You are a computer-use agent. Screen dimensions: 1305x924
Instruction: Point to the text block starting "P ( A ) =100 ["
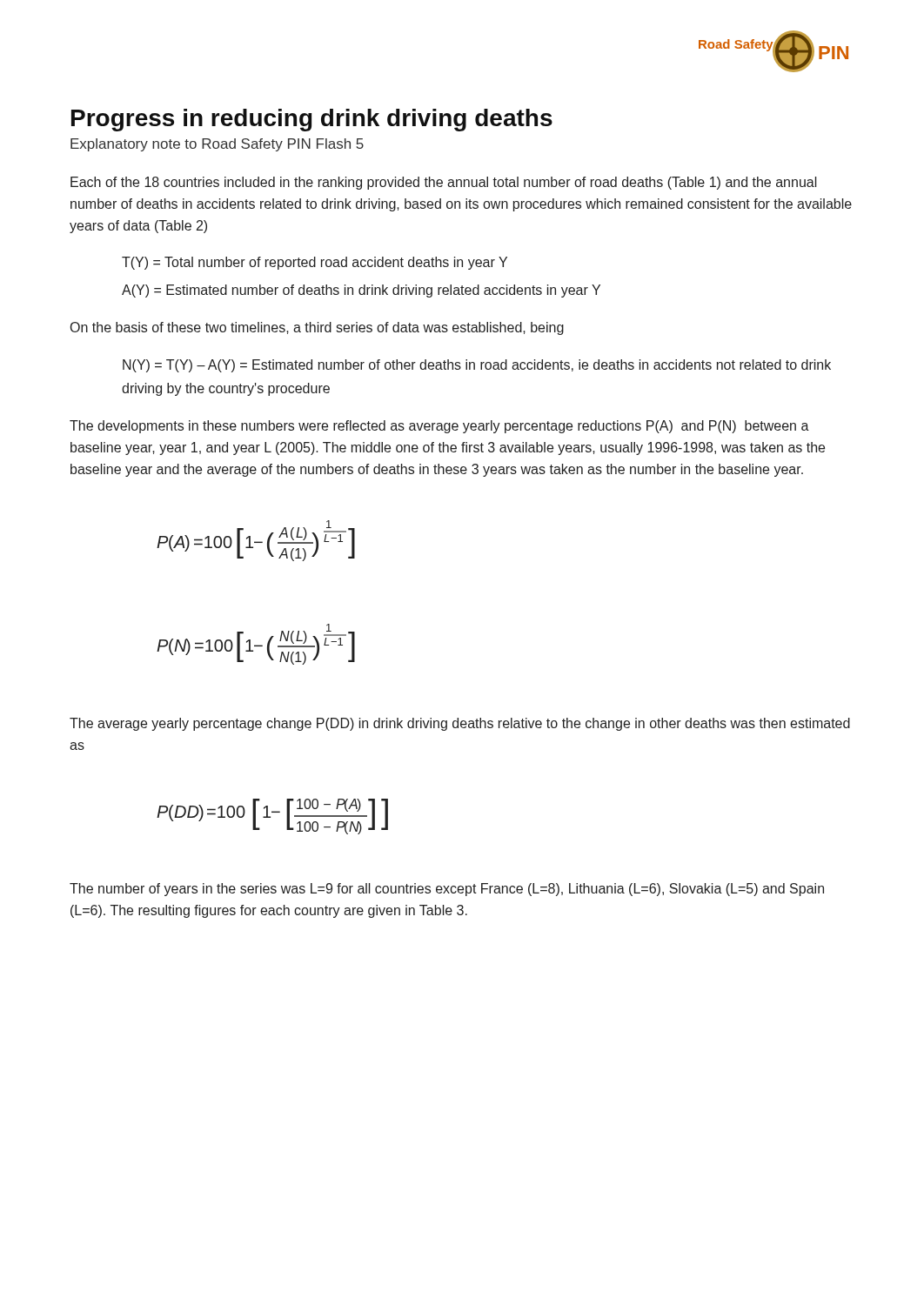coord(278,544)
